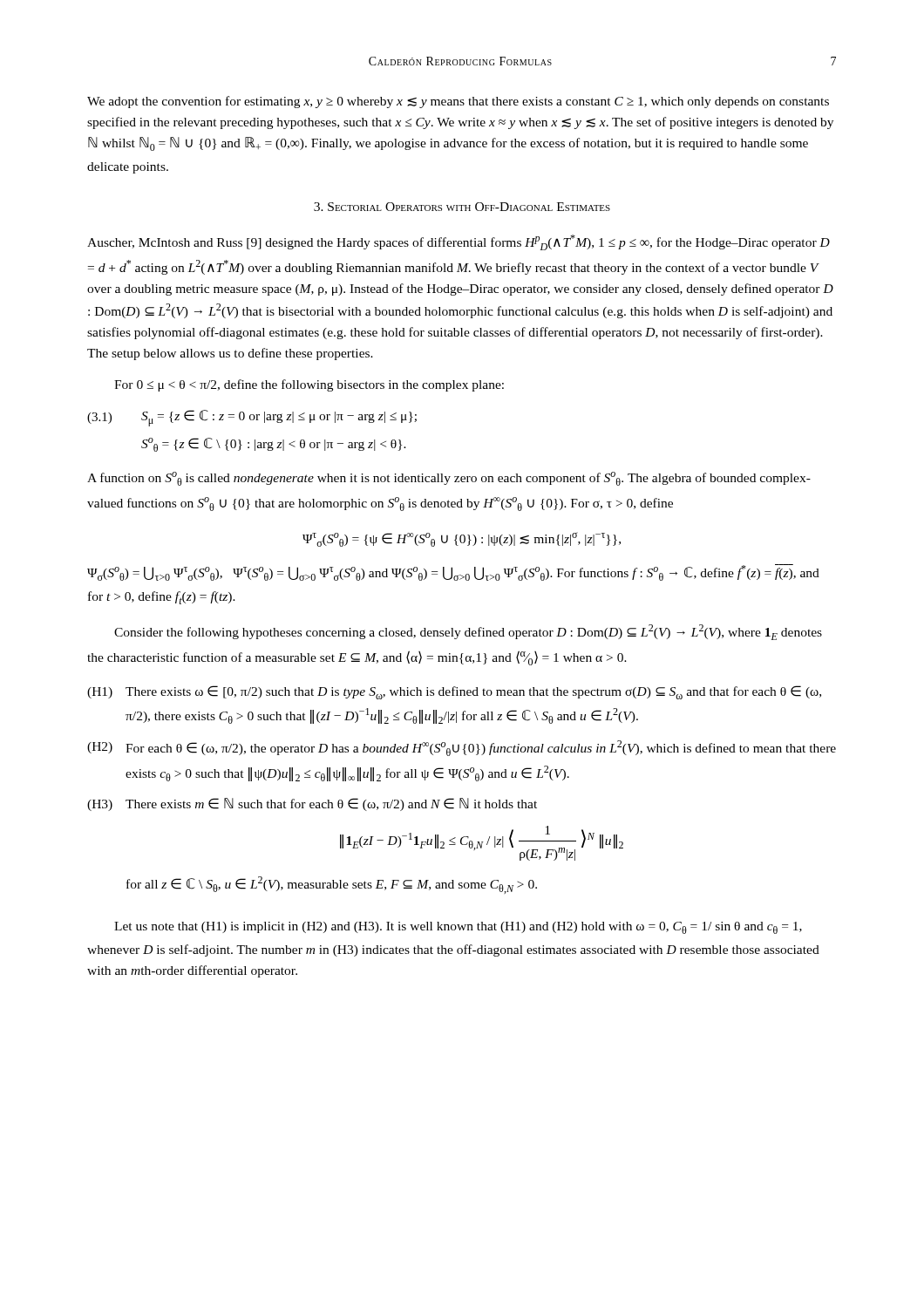Viewport: 924px width, 1308px height.
Task: Where is the passage that starts "Let us note that (H1) is"?
Action: [462, 949]
